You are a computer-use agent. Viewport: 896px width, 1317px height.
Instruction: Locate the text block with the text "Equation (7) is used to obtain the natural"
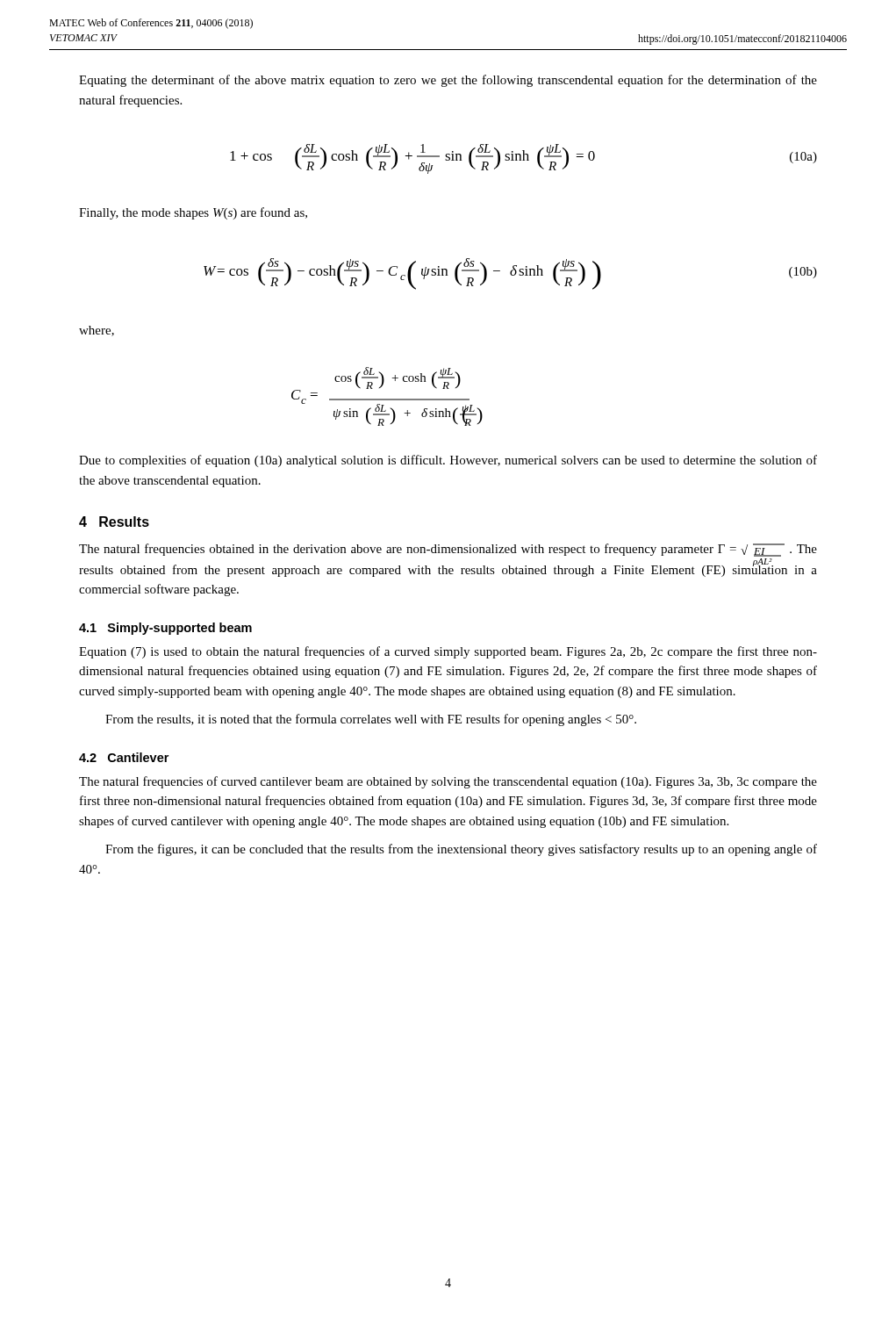[x=448, y=685]
